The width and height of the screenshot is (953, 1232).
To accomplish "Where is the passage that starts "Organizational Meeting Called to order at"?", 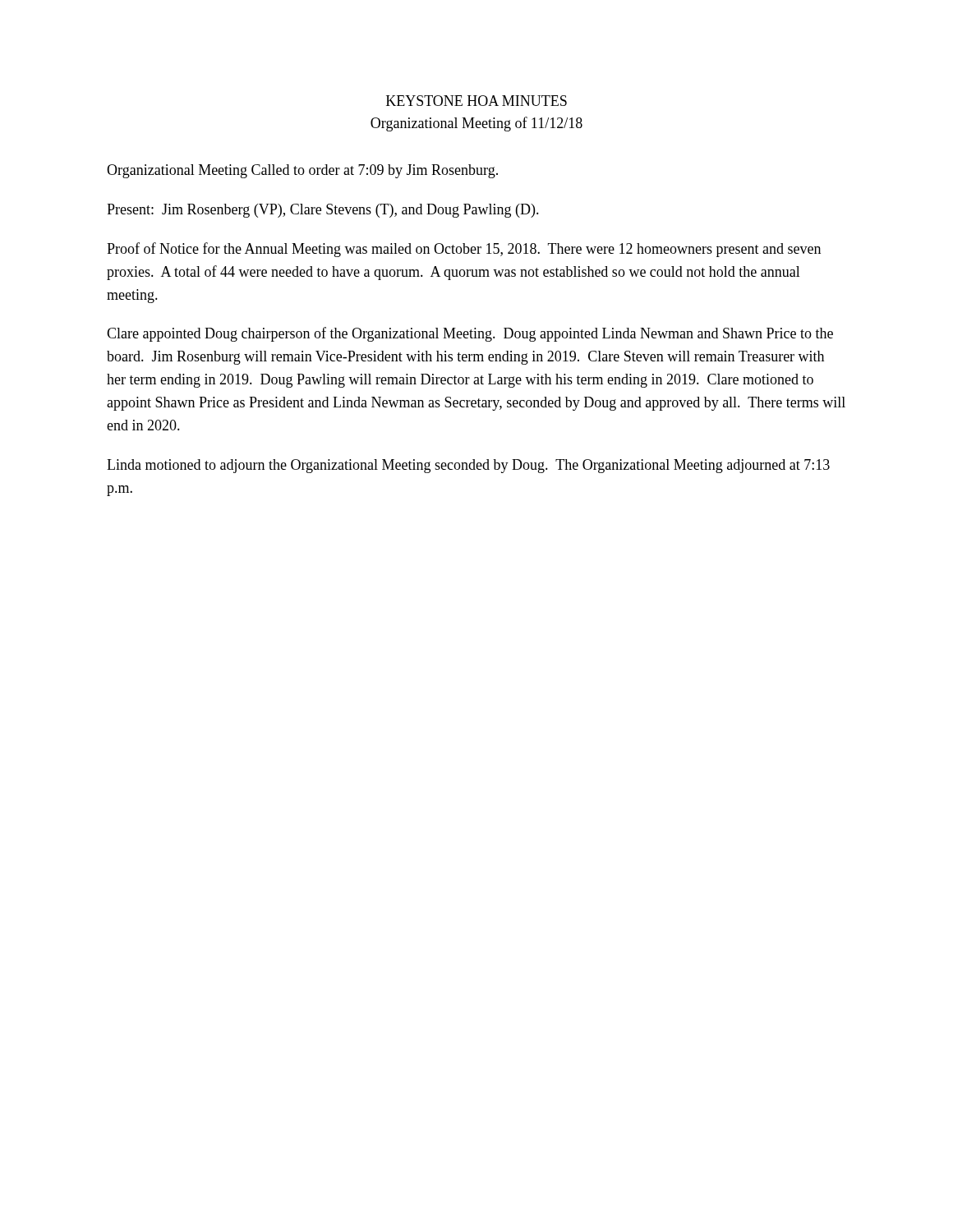I will [x=303, y=170].
